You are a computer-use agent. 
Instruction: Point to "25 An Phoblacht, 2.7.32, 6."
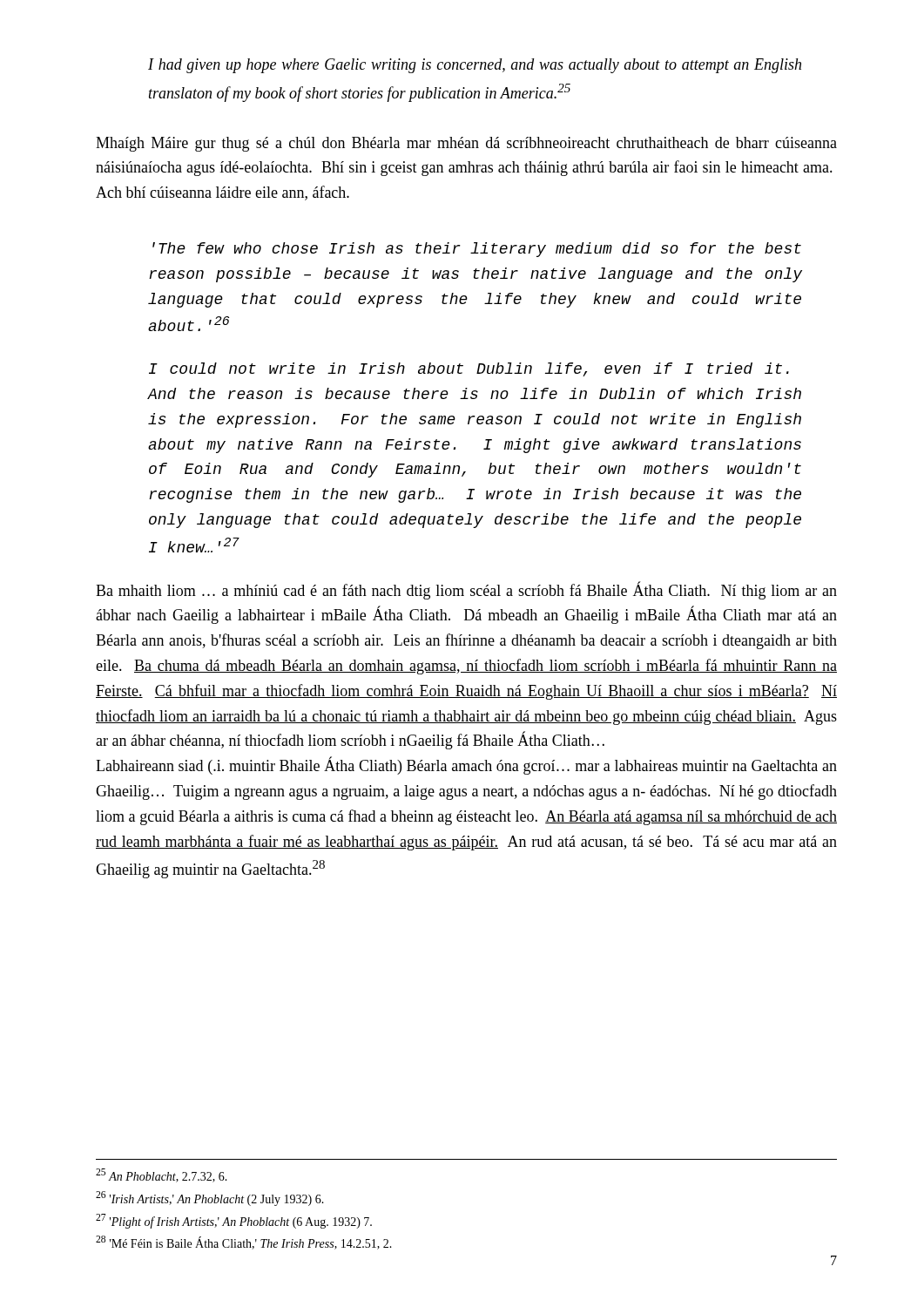pyautogui.click(x=162, y=1175)
